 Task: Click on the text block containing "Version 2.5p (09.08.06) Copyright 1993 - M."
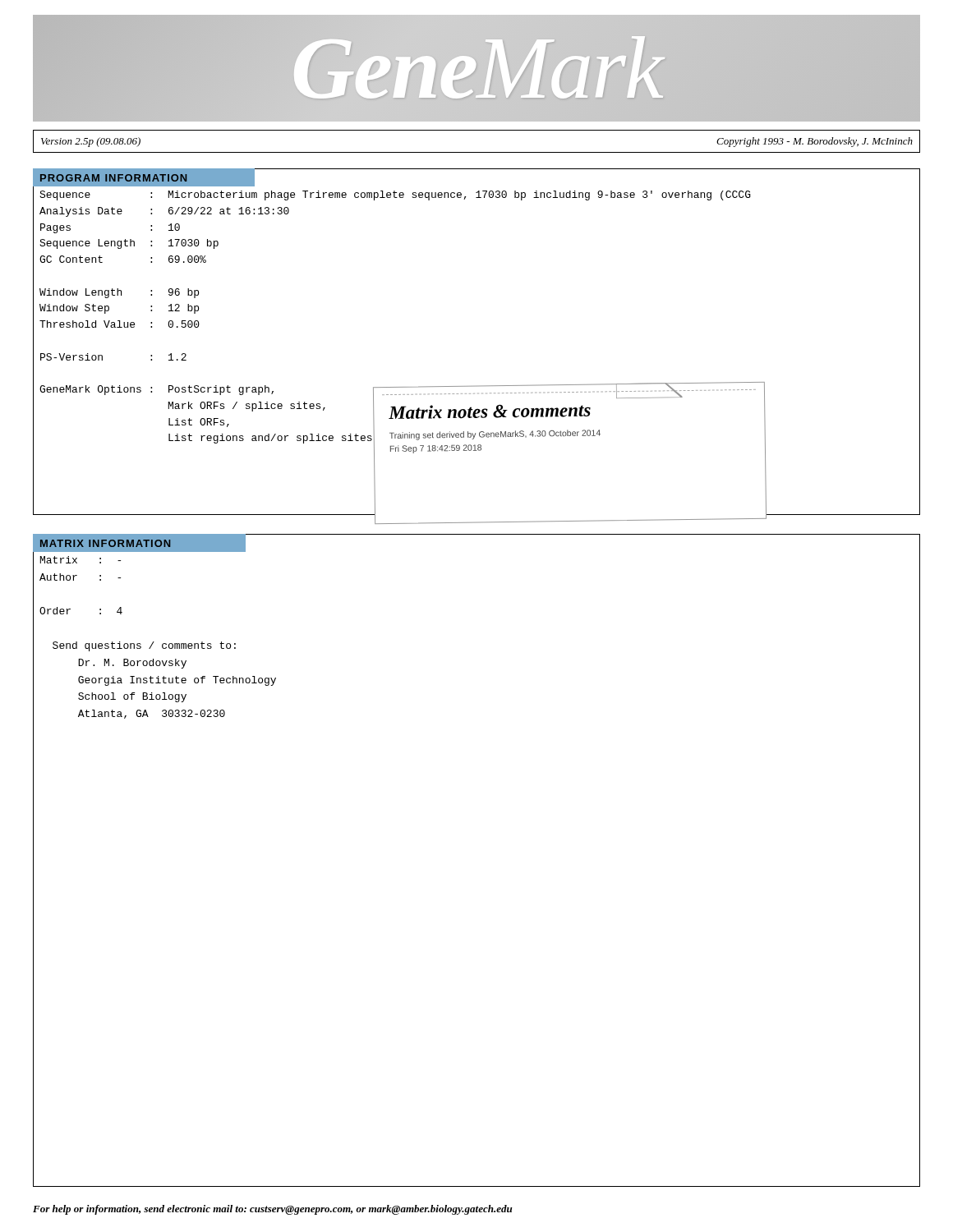pyautogui.click(x=476, y=141)
